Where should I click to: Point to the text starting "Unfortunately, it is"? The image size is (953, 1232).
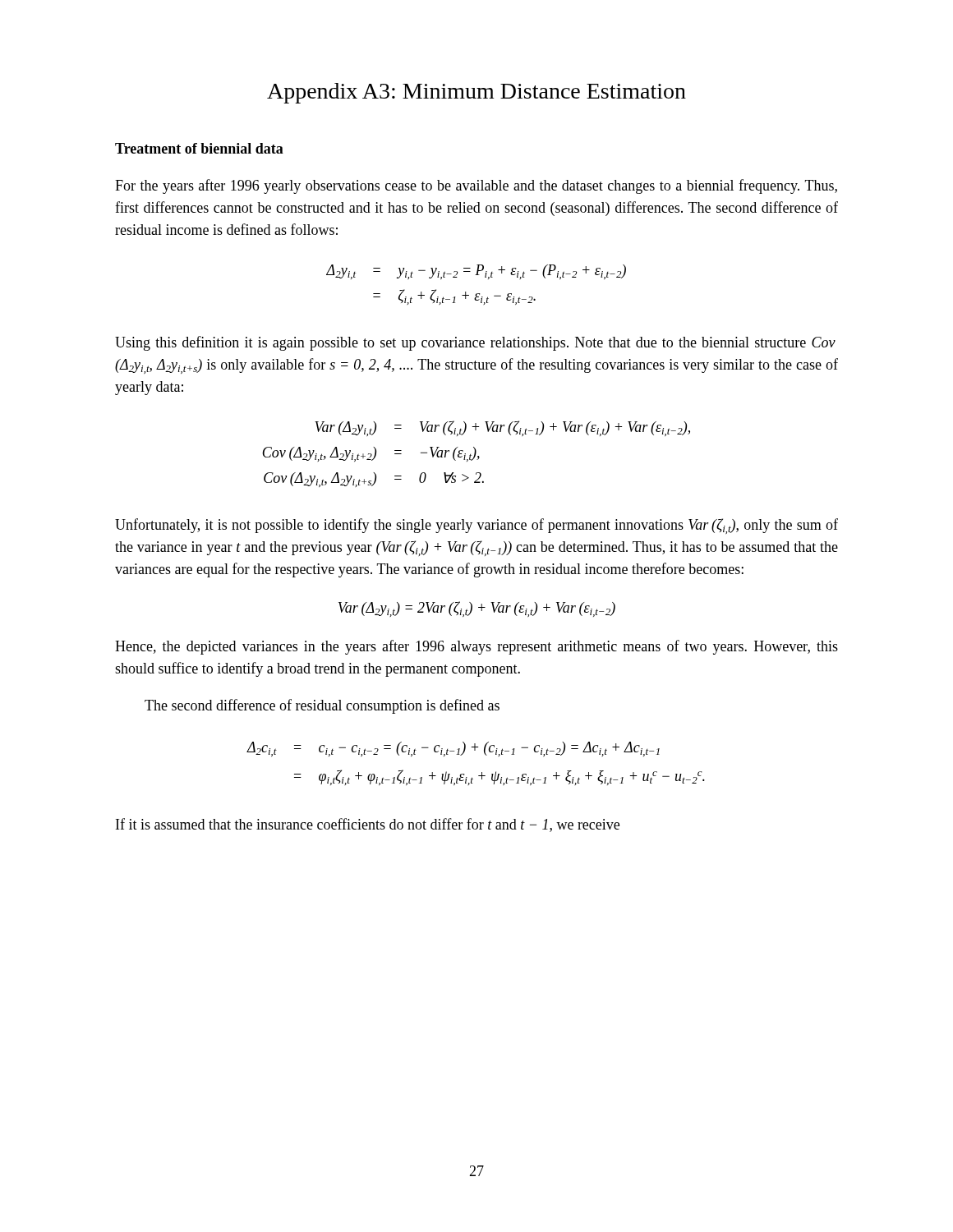(x=476, y=547)
